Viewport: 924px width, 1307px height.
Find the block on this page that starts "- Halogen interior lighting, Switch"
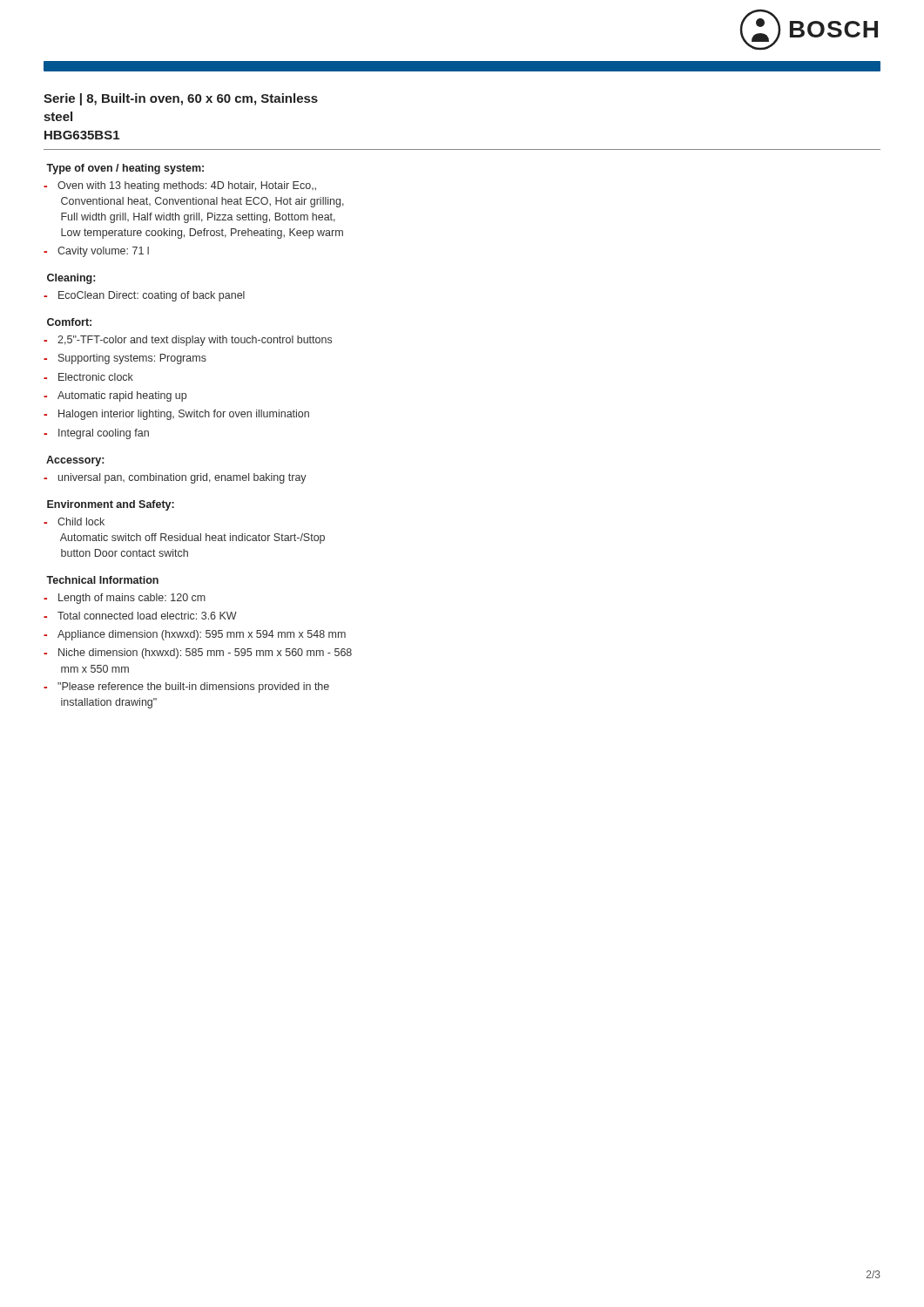click(x=176, y=415)
